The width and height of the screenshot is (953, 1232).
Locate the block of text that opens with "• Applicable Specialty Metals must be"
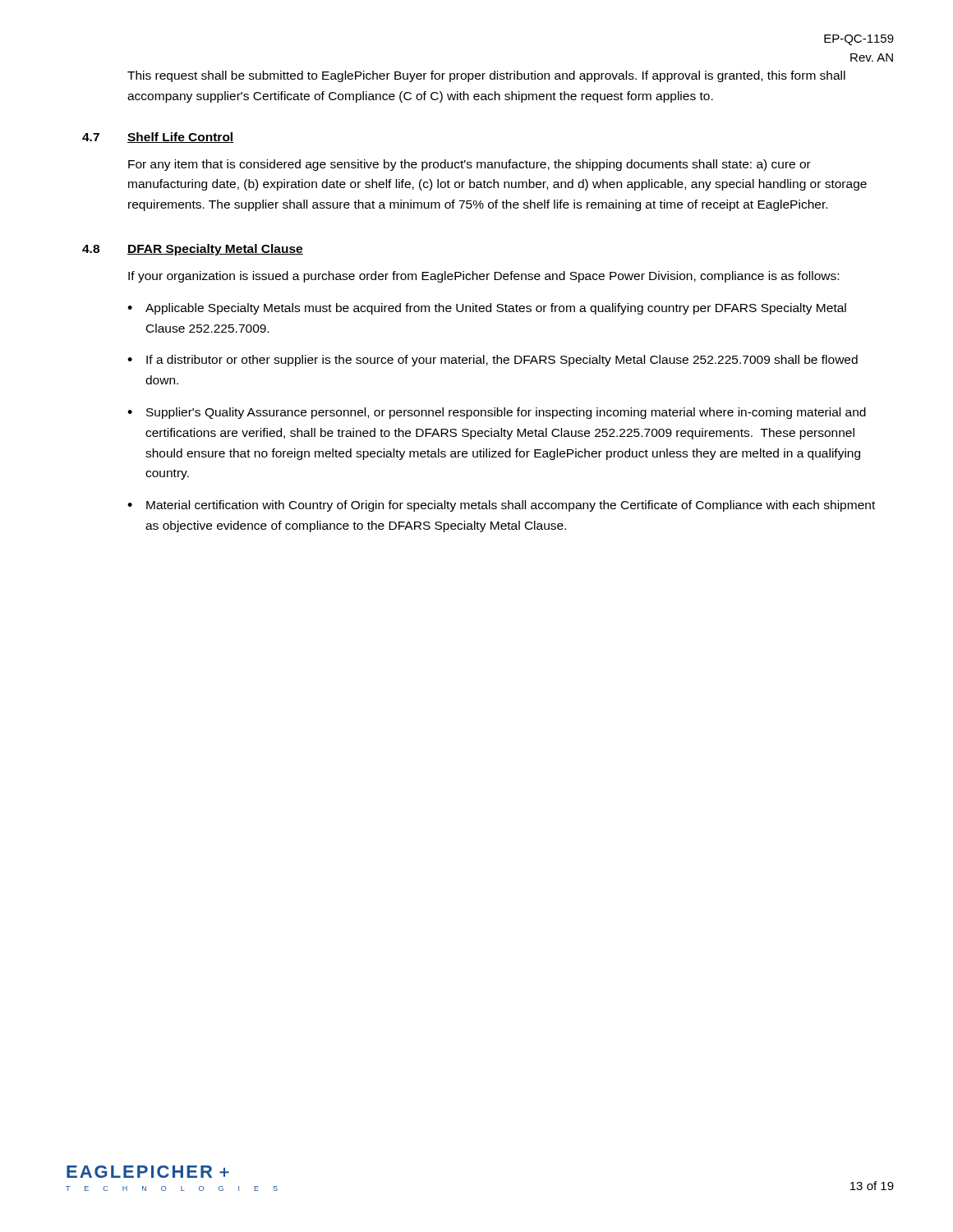507,318
